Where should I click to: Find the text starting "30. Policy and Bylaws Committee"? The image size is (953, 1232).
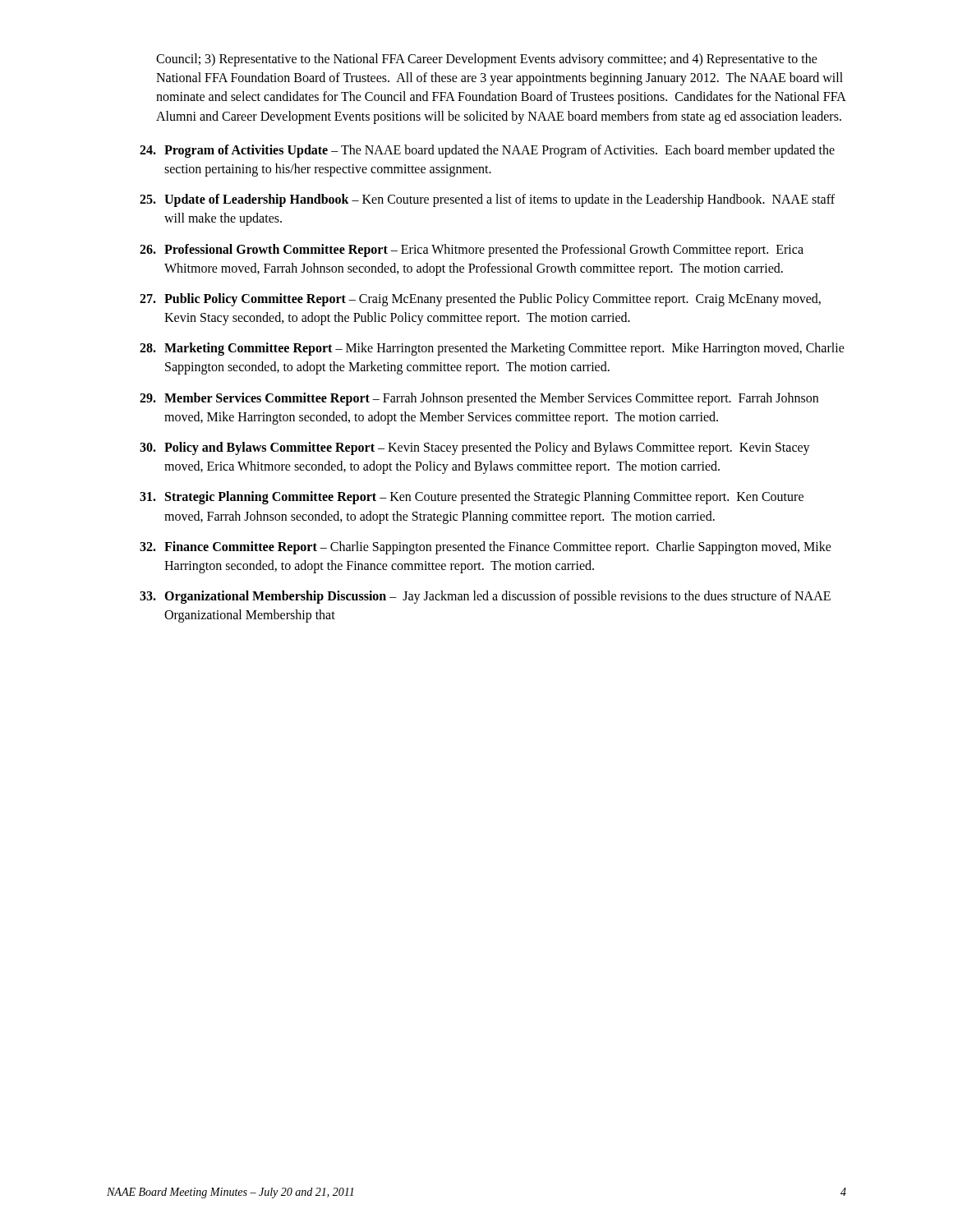click(476, 457)
